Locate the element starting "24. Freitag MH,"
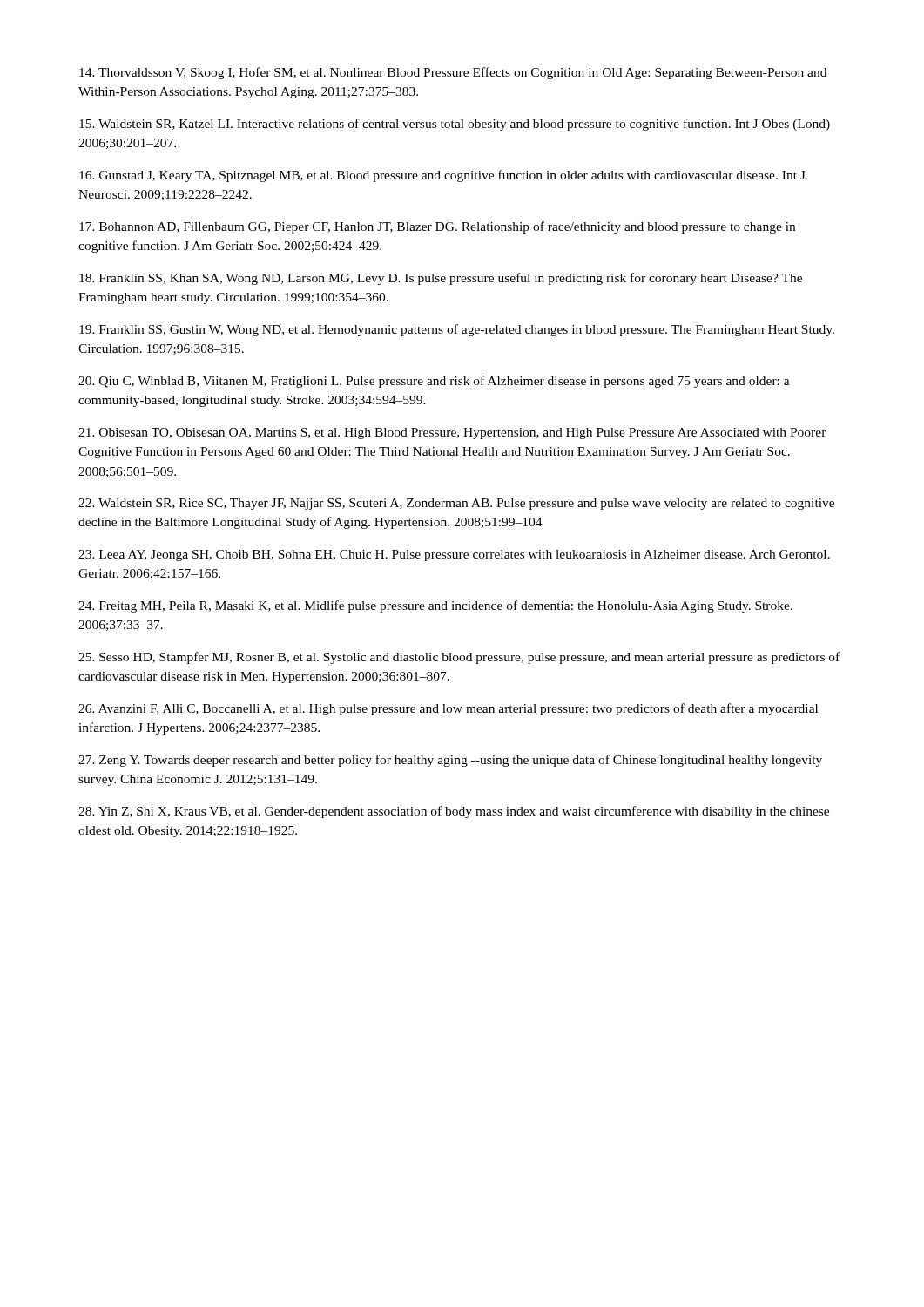Image resolution: width=924 pixels, height=1307 pixels. point(436,615)
